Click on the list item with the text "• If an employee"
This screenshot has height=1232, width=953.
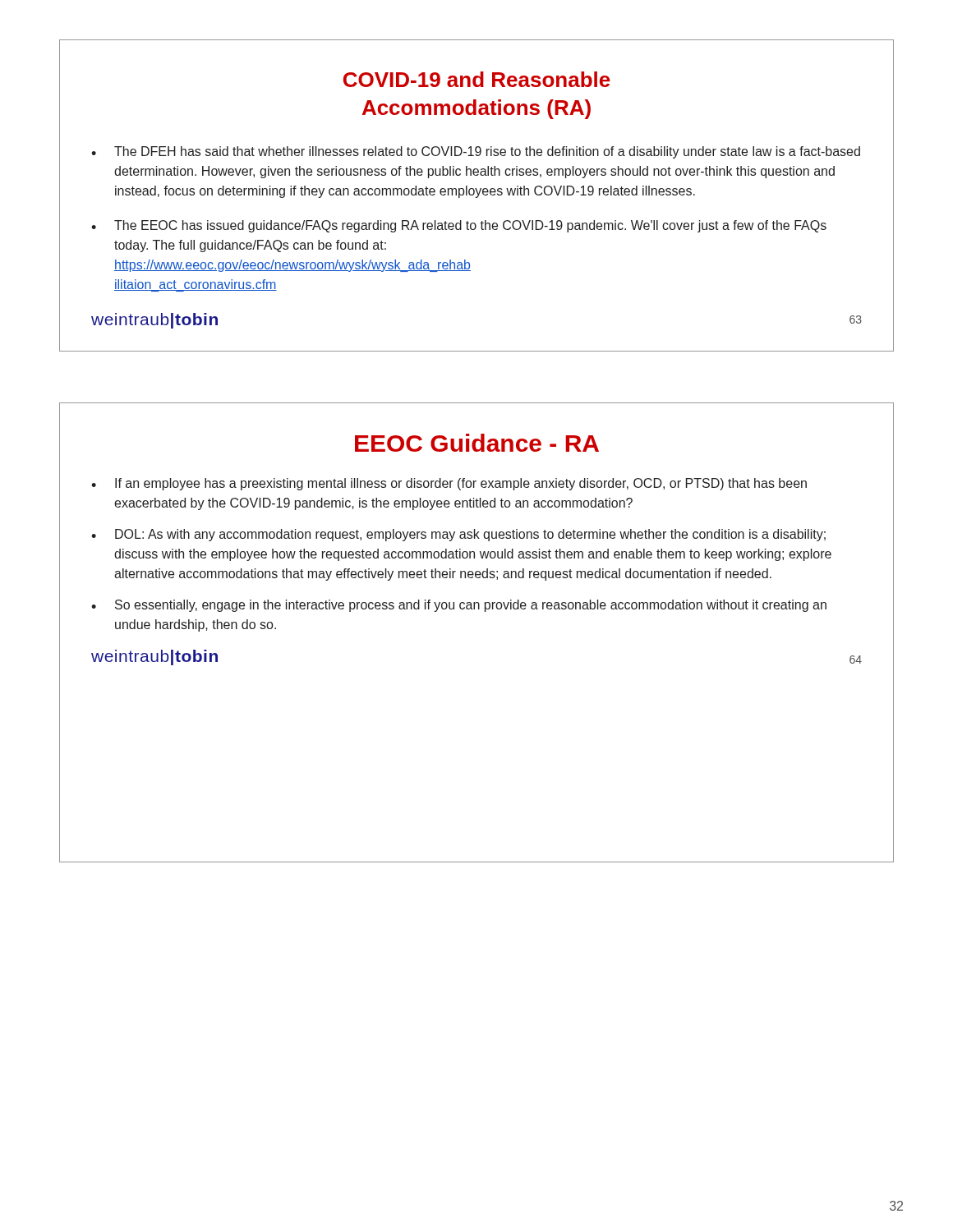point(476,494)
